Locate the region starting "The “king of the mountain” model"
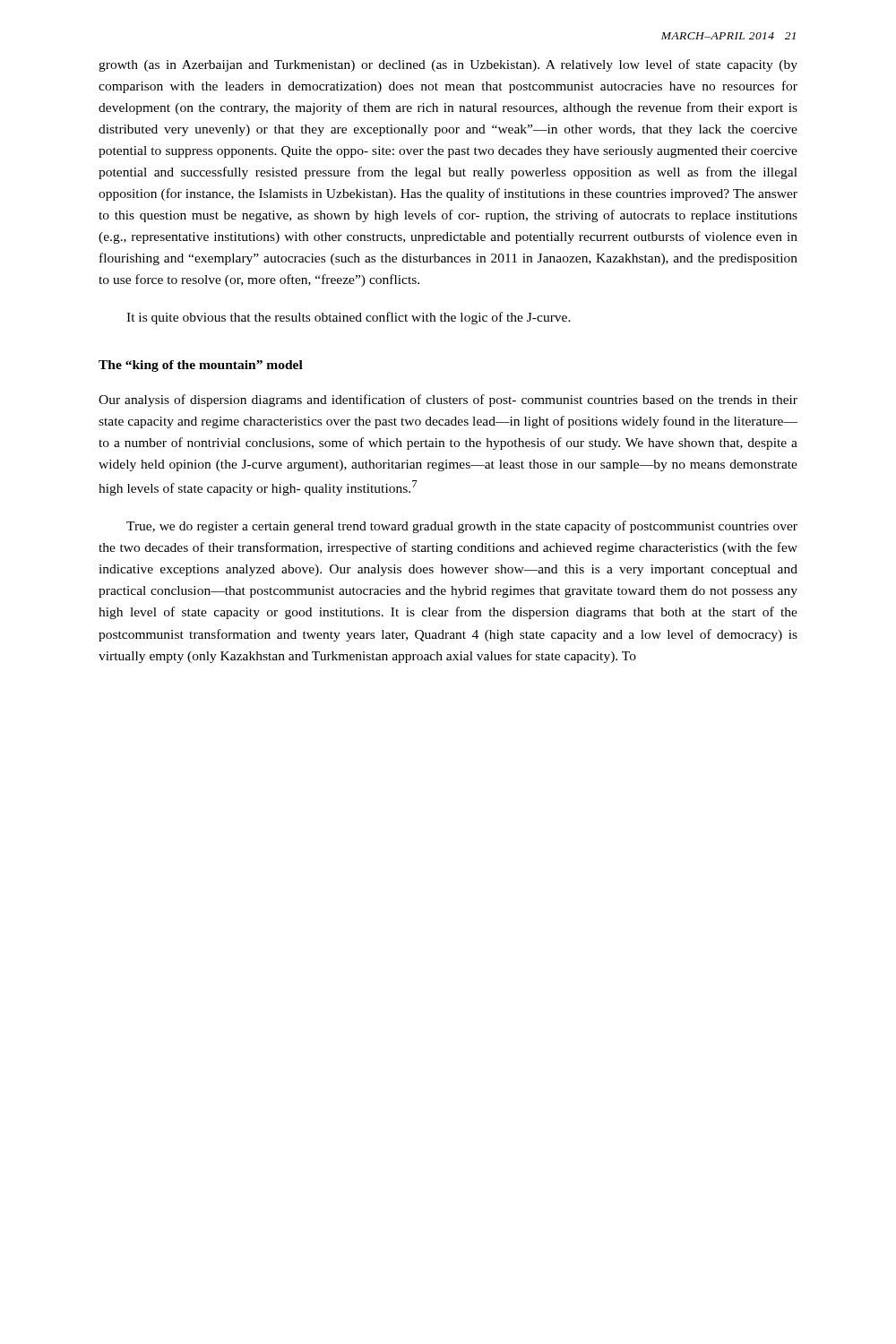The height and width of the screenshot is (1344, 896). 201,364
